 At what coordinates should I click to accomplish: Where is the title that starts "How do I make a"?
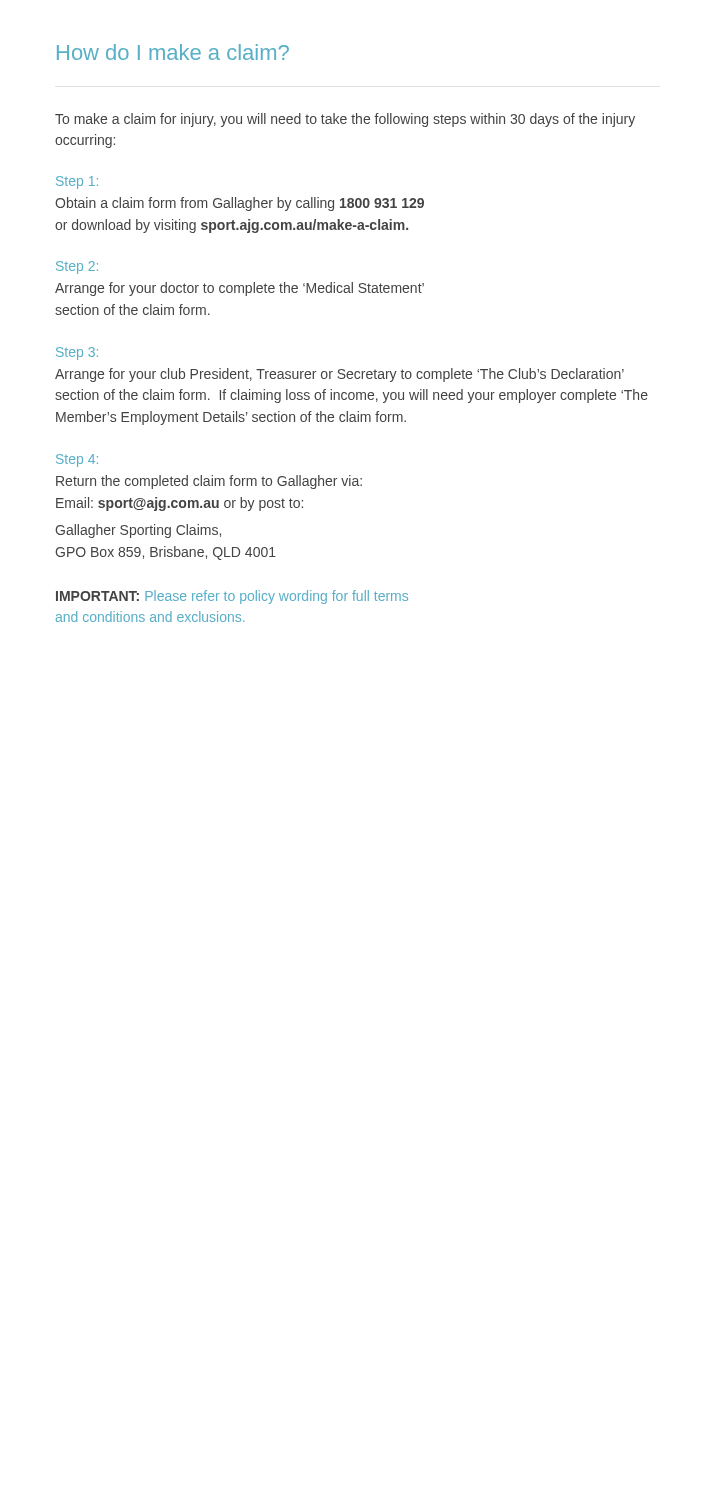click(173, 52)
